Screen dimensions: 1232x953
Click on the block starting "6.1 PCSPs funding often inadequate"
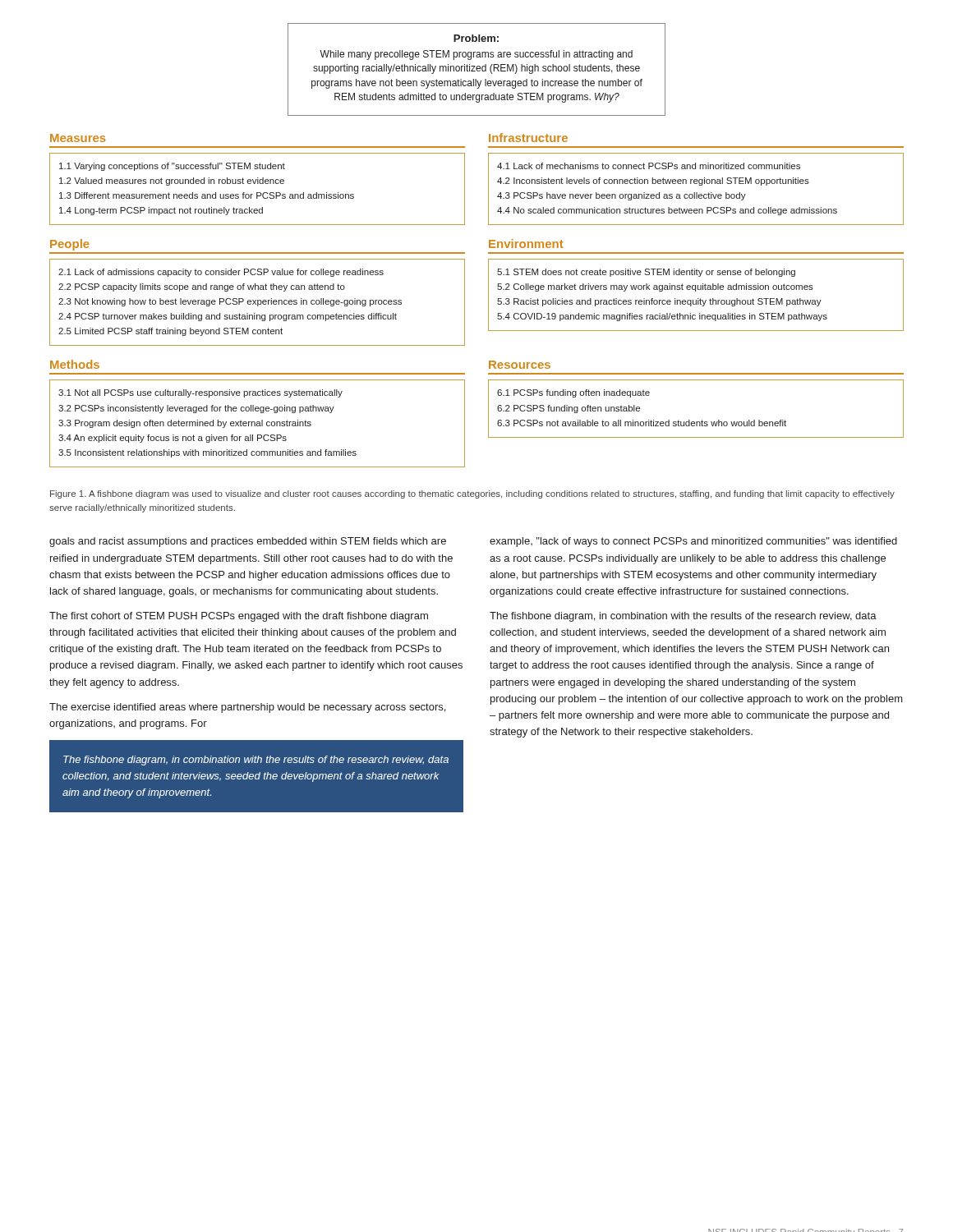(574, 393)
